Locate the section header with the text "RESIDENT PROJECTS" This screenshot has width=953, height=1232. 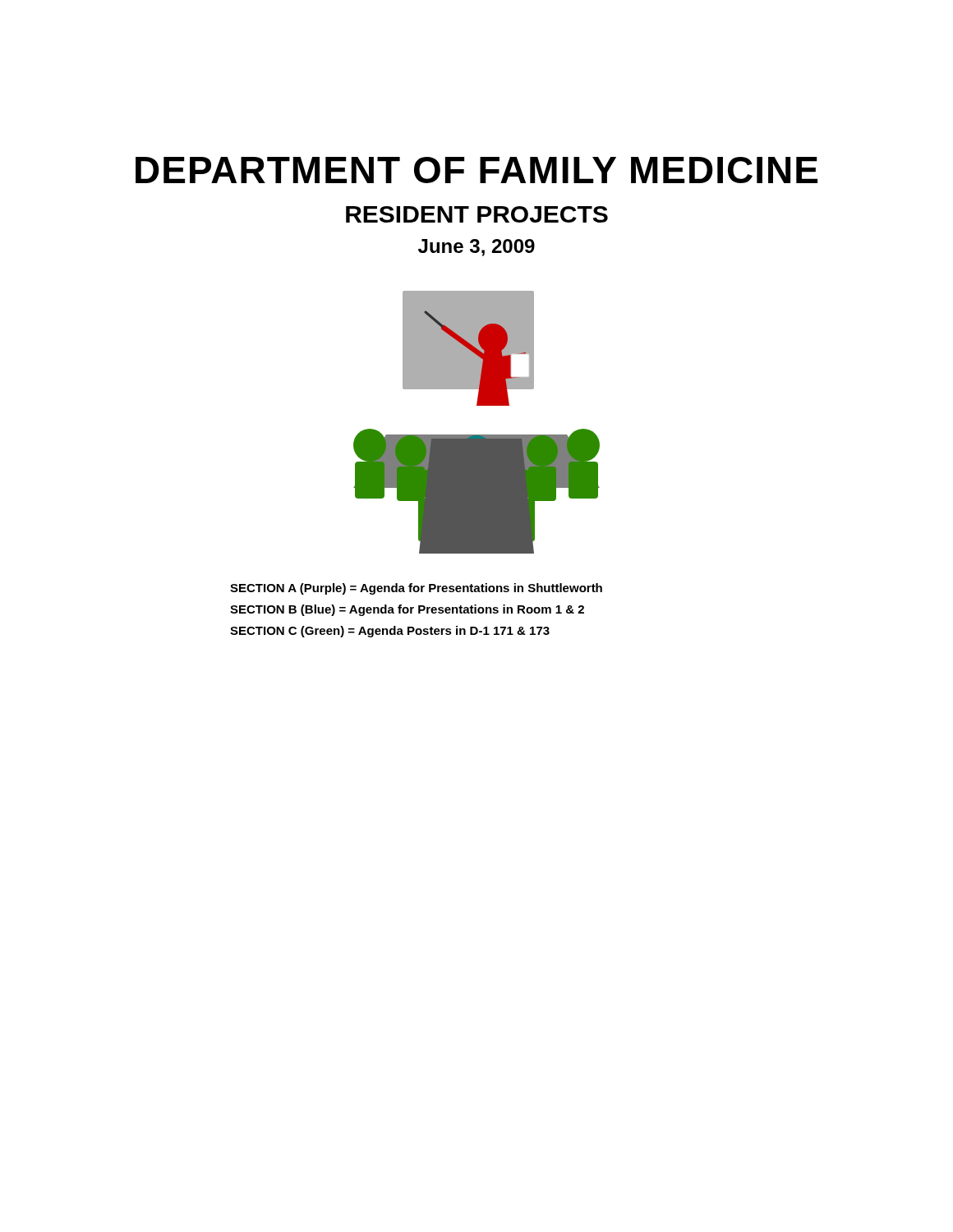click(476, 214)
